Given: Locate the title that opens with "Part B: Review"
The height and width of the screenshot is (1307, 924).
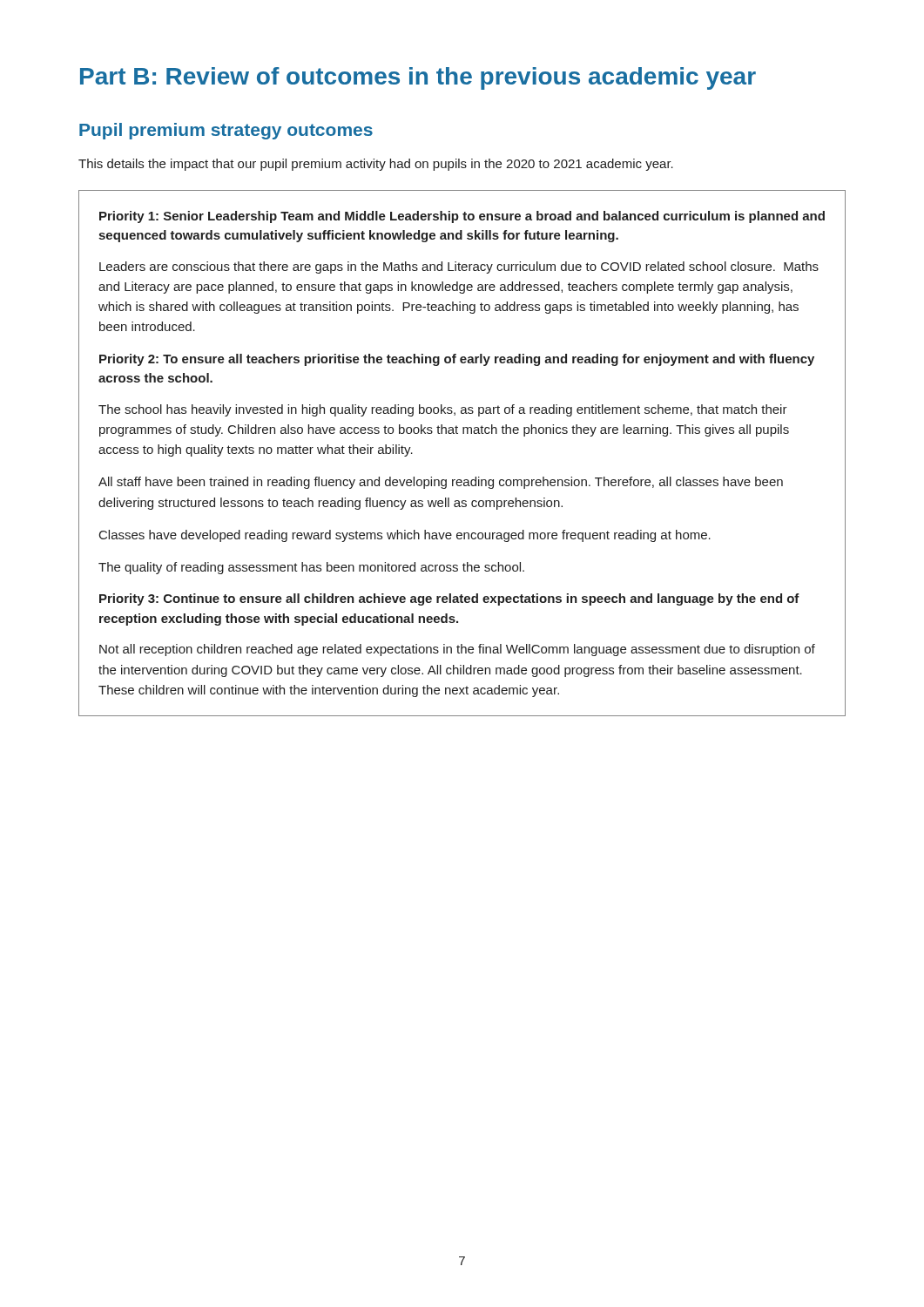Looking at the screenshot, I should 462,76.
